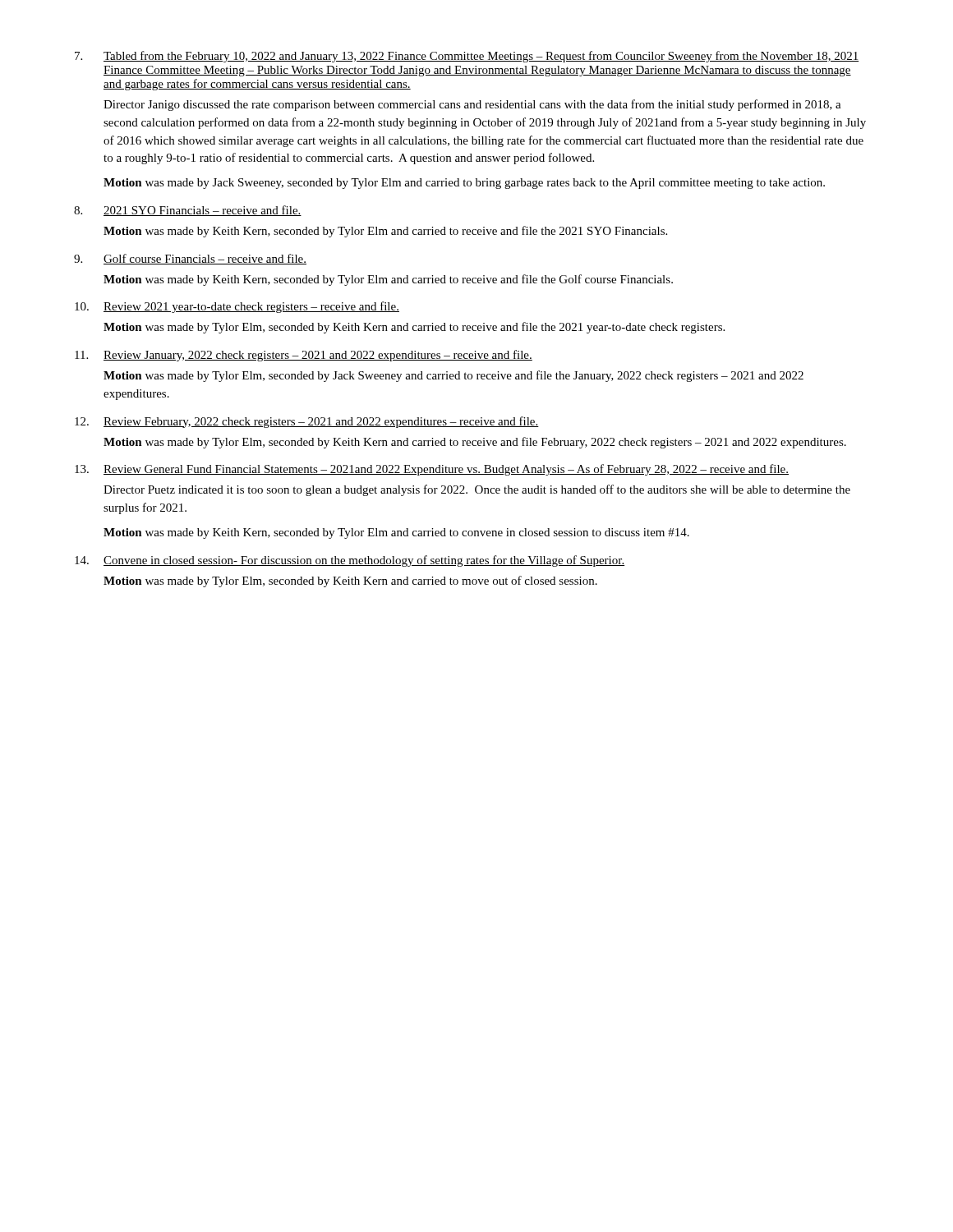Find the list item that says "9. Golf course Financials"
The height and width of the screenshot is (1232, 953).
190,259
